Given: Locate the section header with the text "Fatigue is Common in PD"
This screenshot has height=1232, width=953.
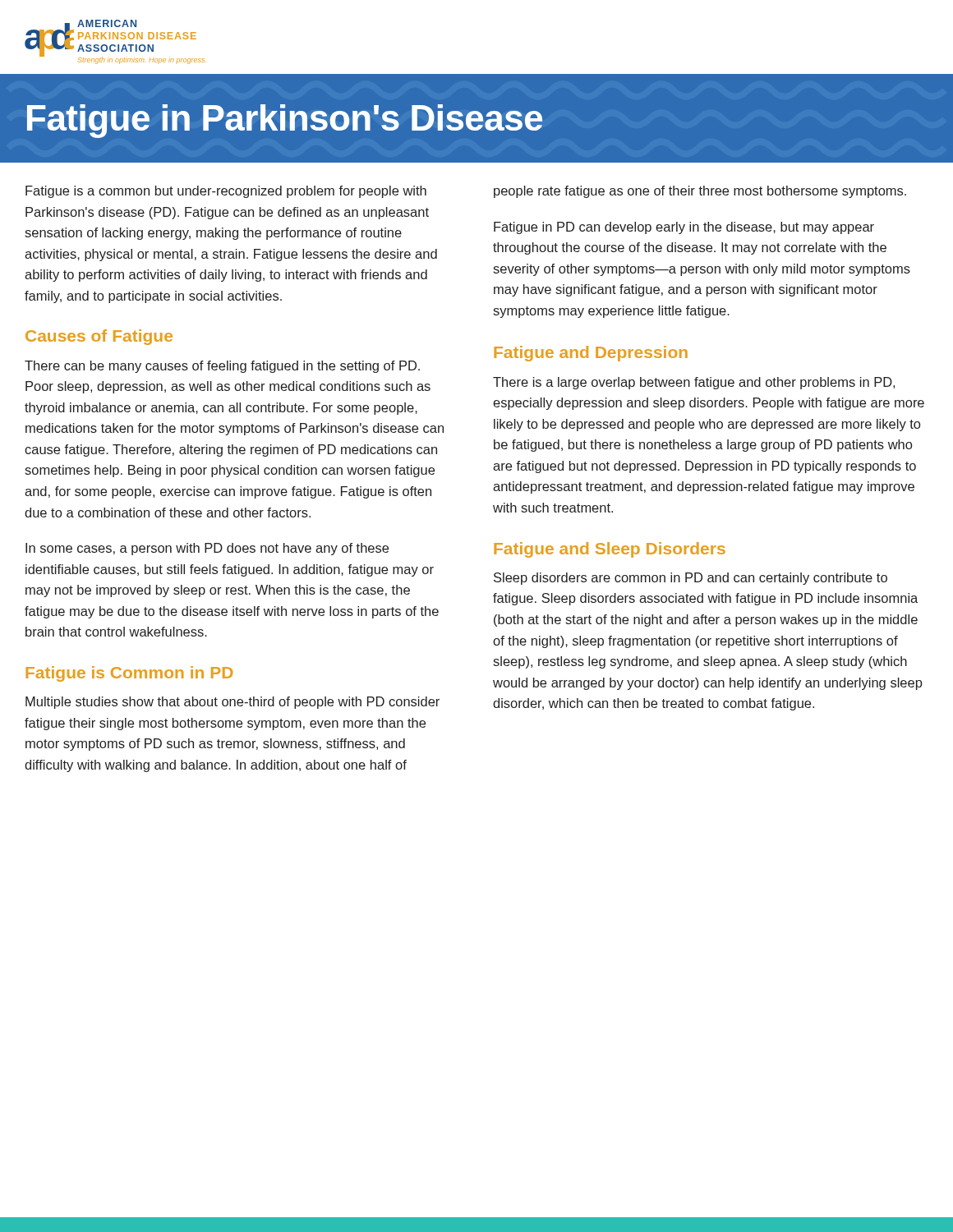Looking at the screenshot, I should [129, 672].
